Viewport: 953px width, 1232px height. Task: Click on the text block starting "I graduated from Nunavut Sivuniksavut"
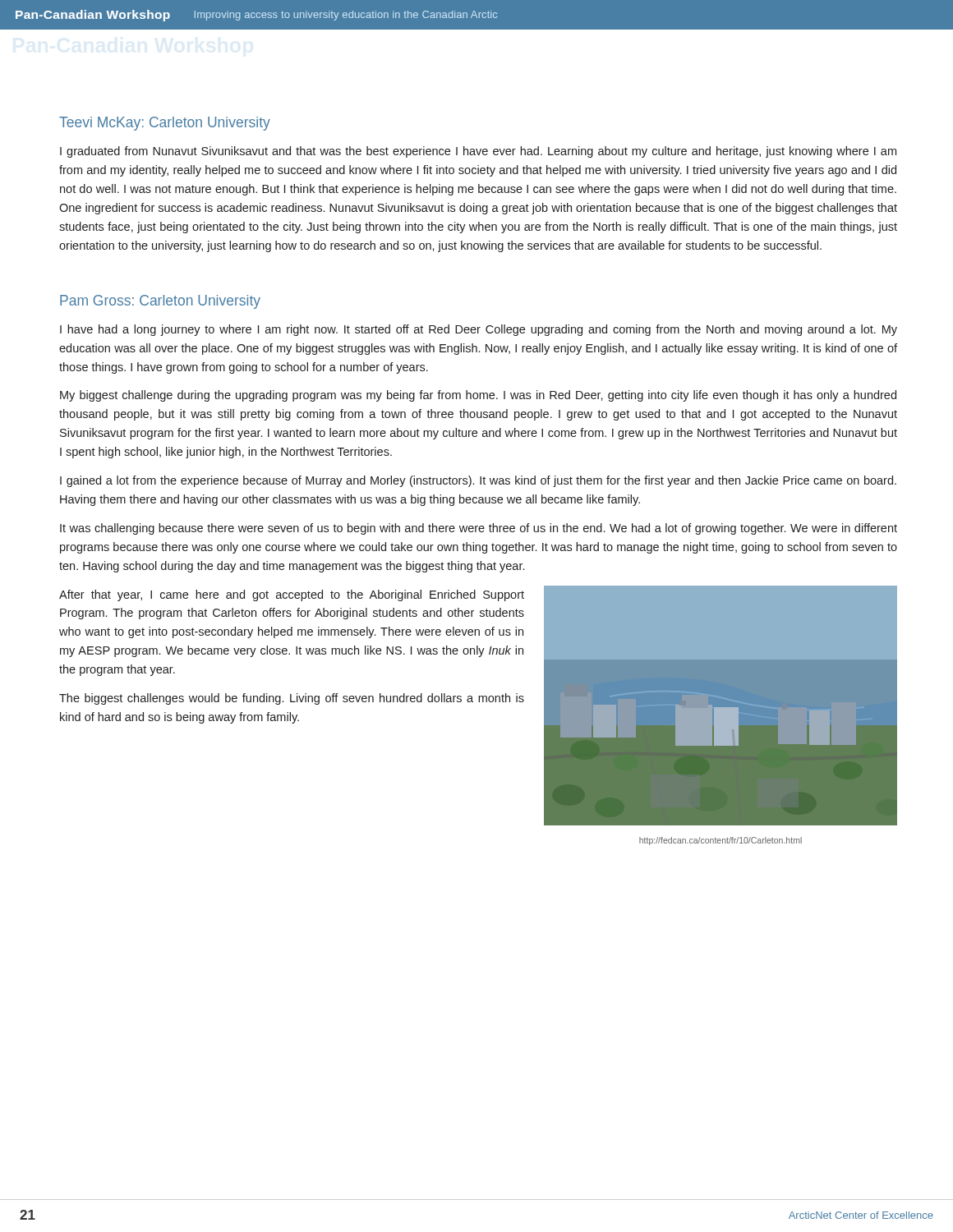click(478, 198)
